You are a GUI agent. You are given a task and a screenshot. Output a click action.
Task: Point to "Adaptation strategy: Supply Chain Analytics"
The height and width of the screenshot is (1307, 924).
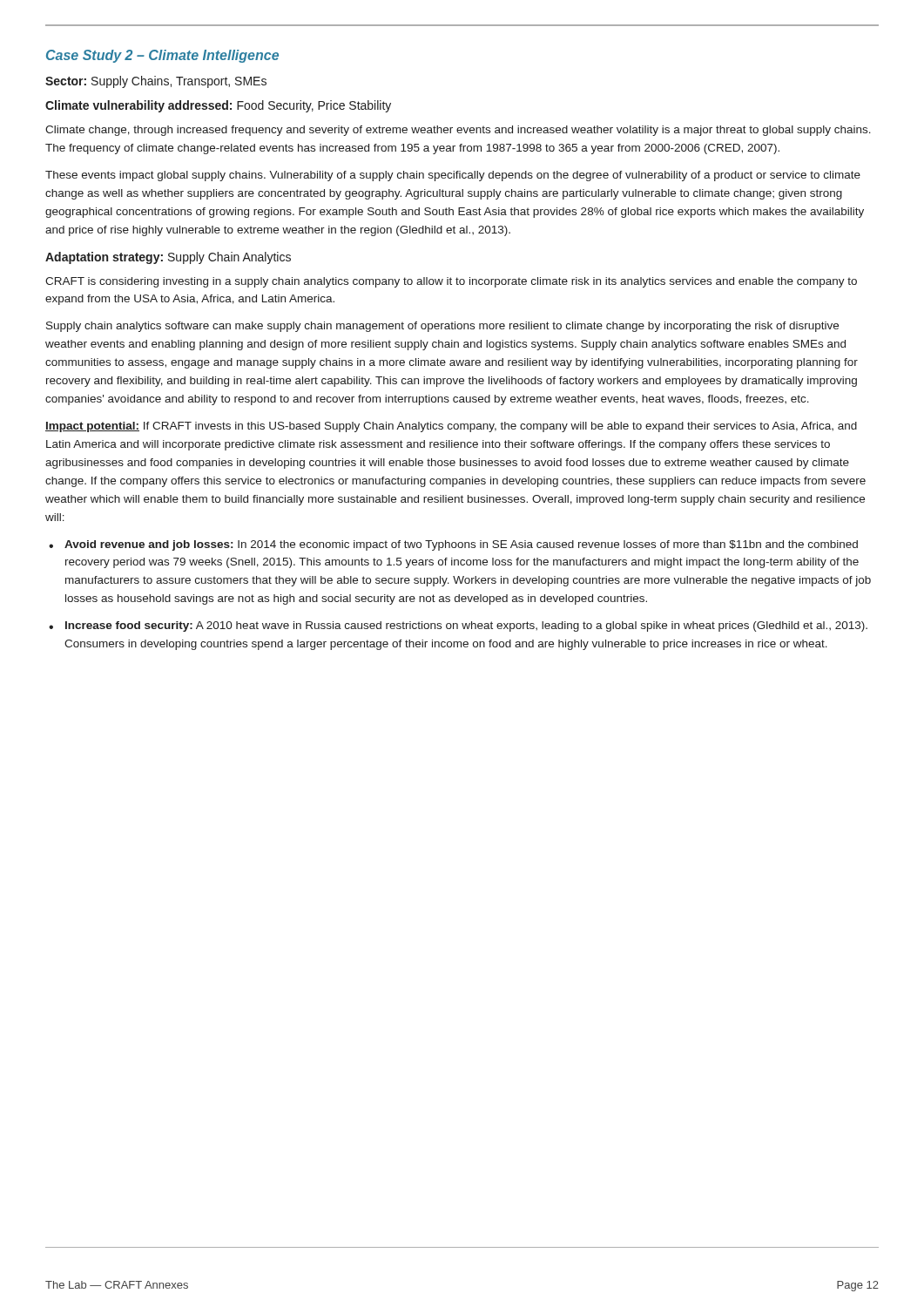tap(168, 257)
